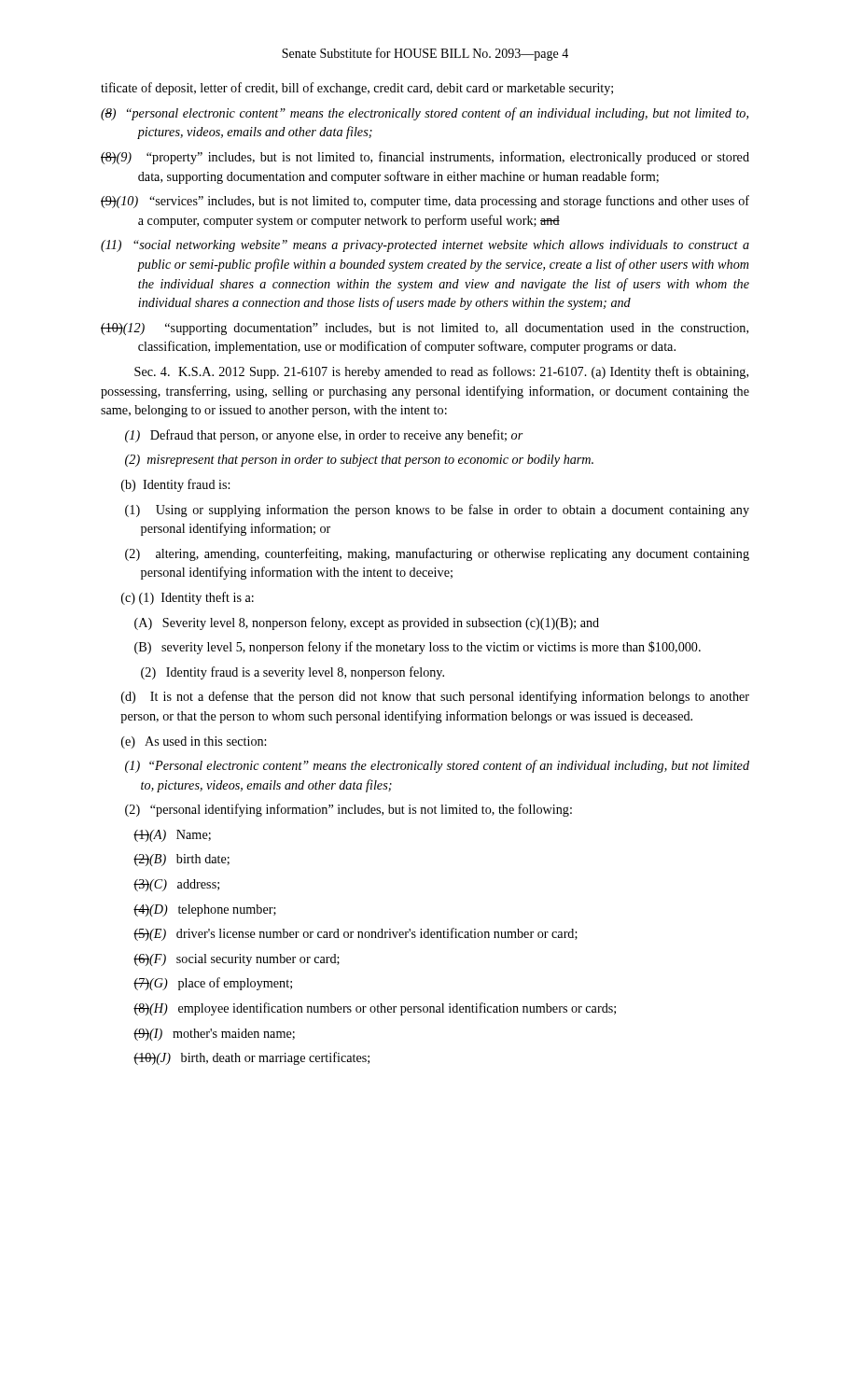Image resolution: width=850 pixels, height=1400 pixels.
Task: Where does it say "(7)(G) place of employment;"?
Action: pos(213,984)
